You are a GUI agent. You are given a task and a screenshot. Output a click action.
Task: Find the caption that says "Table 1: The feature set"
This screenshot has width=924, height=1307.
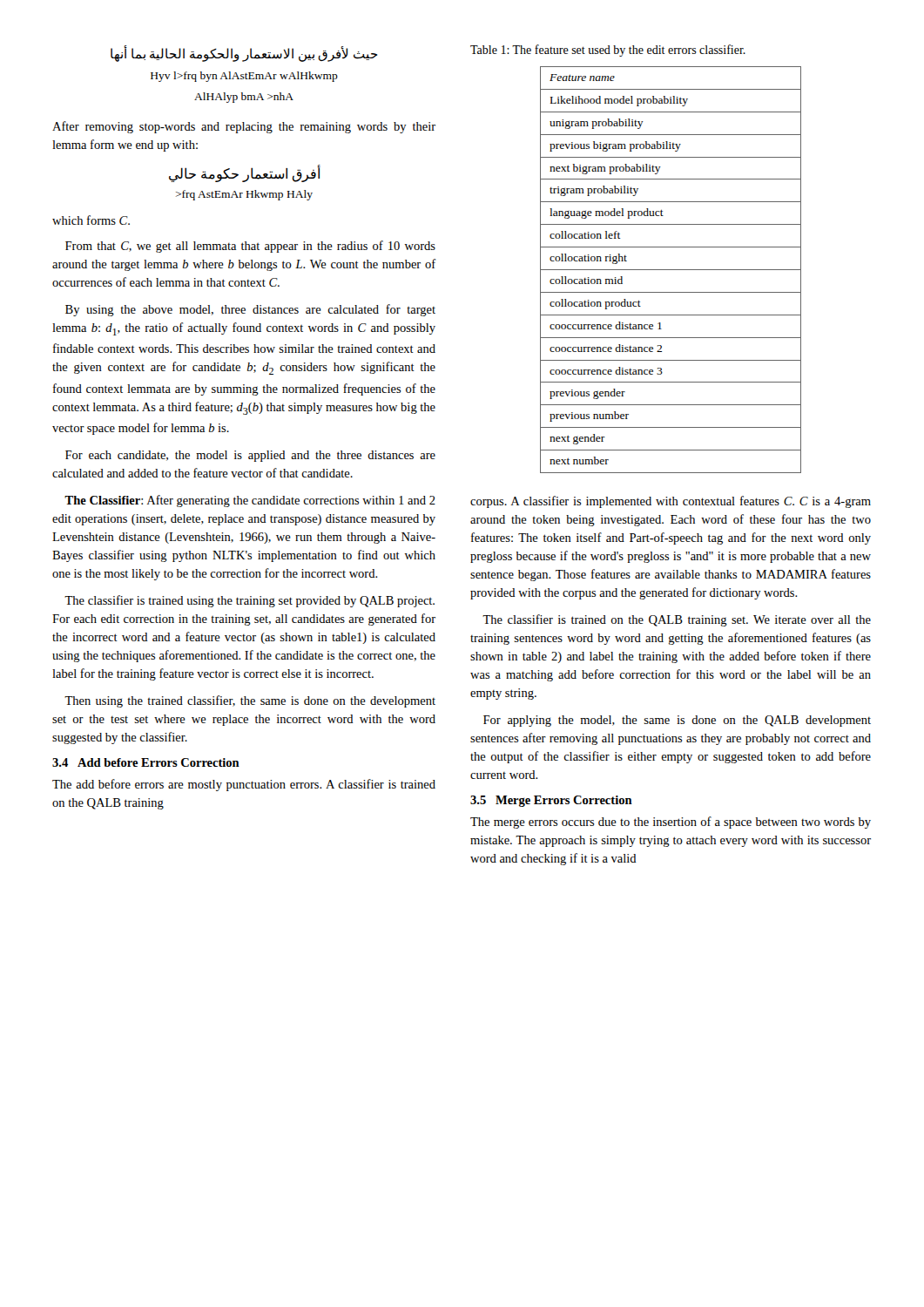tap(608, 50)
